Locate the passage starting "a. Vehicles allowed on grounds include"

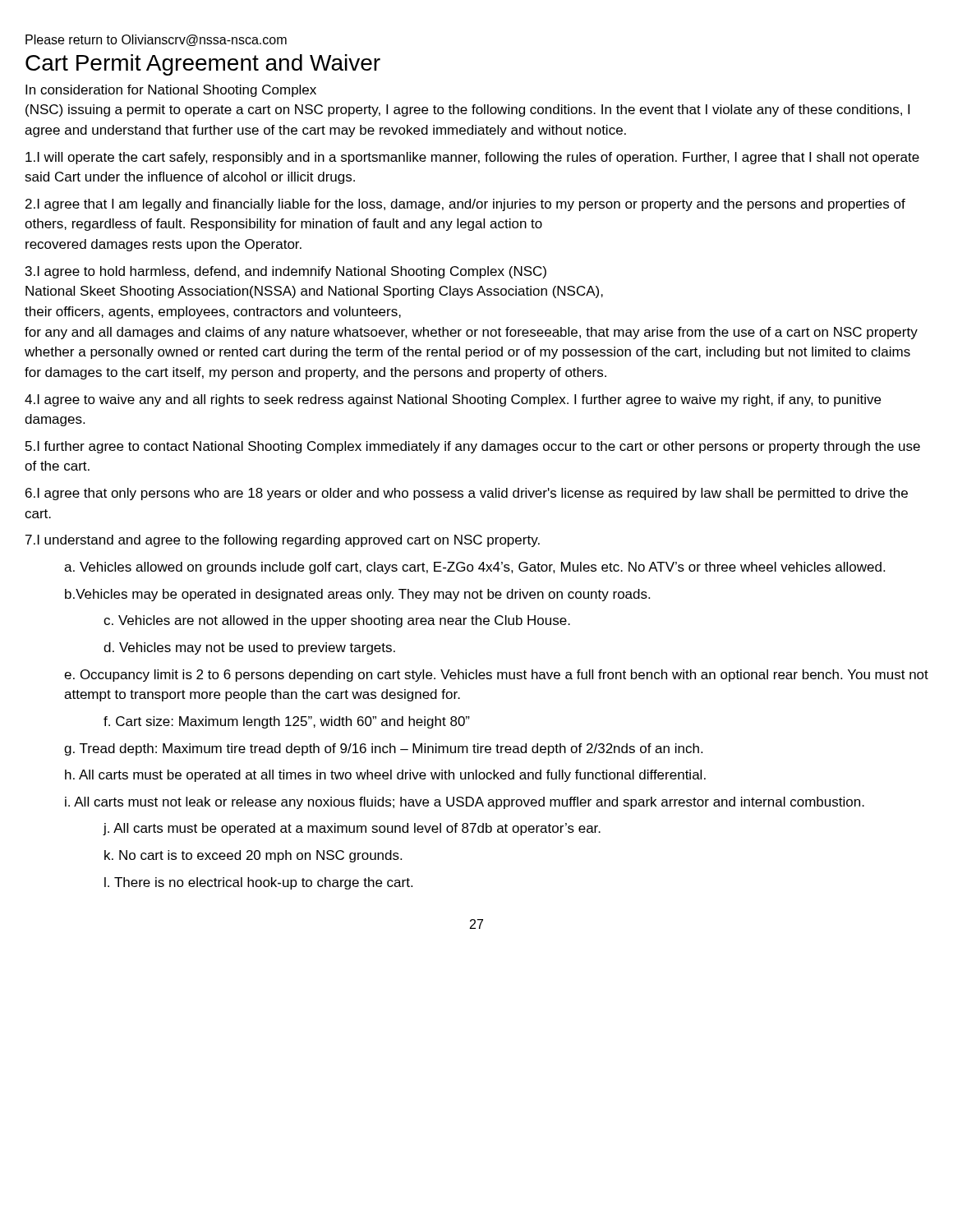click(475, 567)
